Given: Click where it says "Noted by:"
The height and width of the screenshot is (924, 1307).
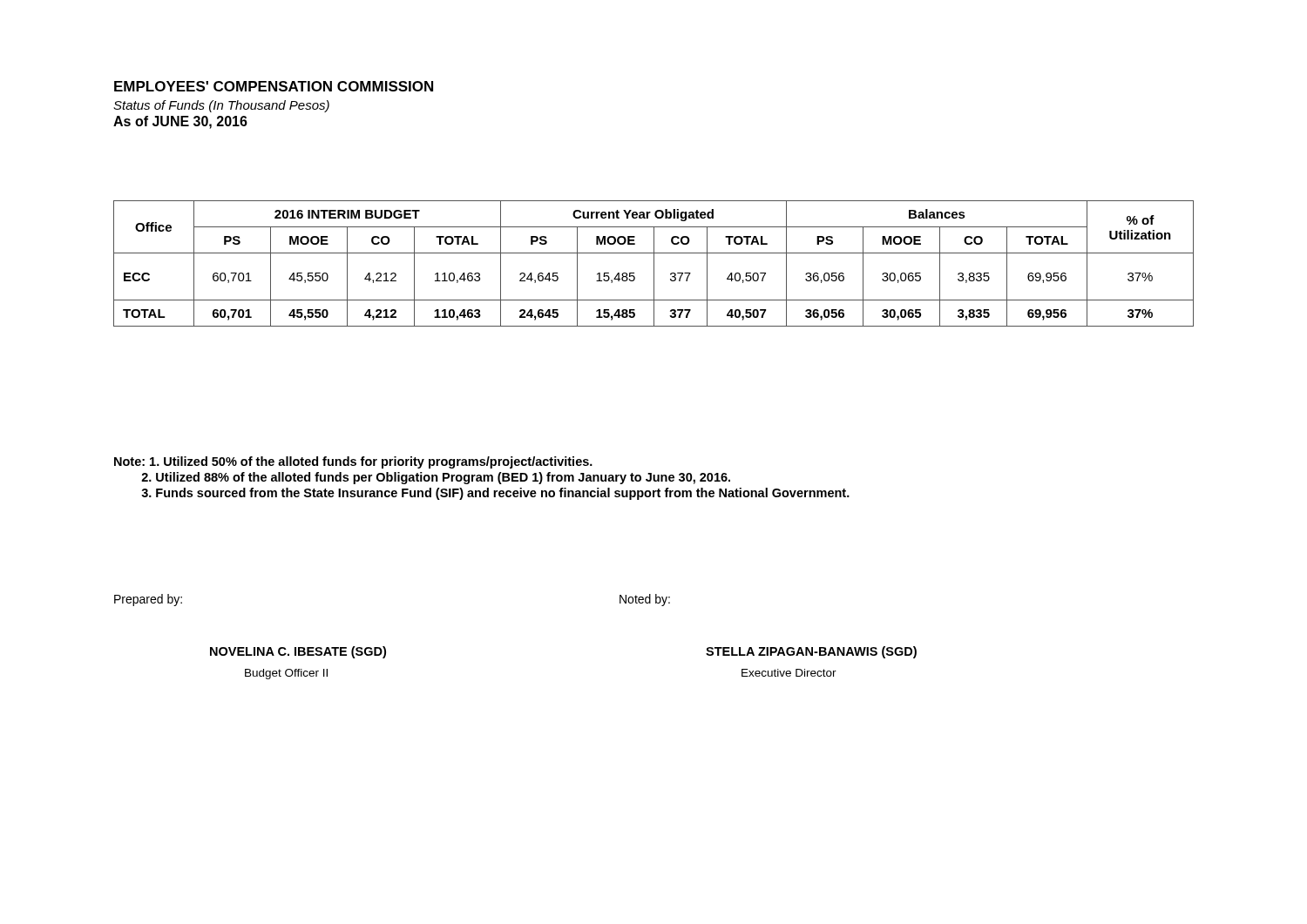Looking at the screenshot, I should tap(645, 599).
